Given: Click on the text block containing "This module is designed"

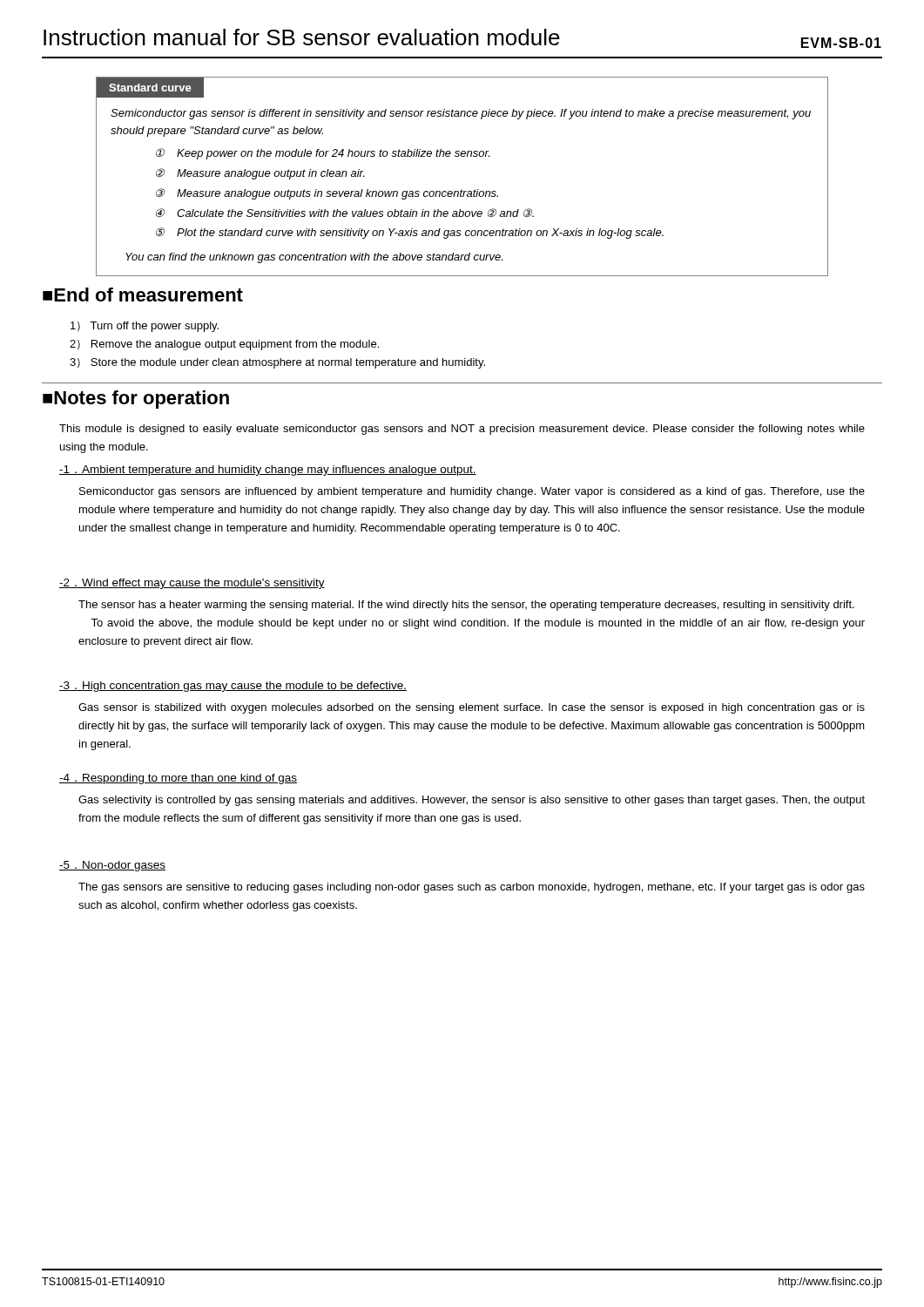Looking at the screenshot, I should pos(462,437).
